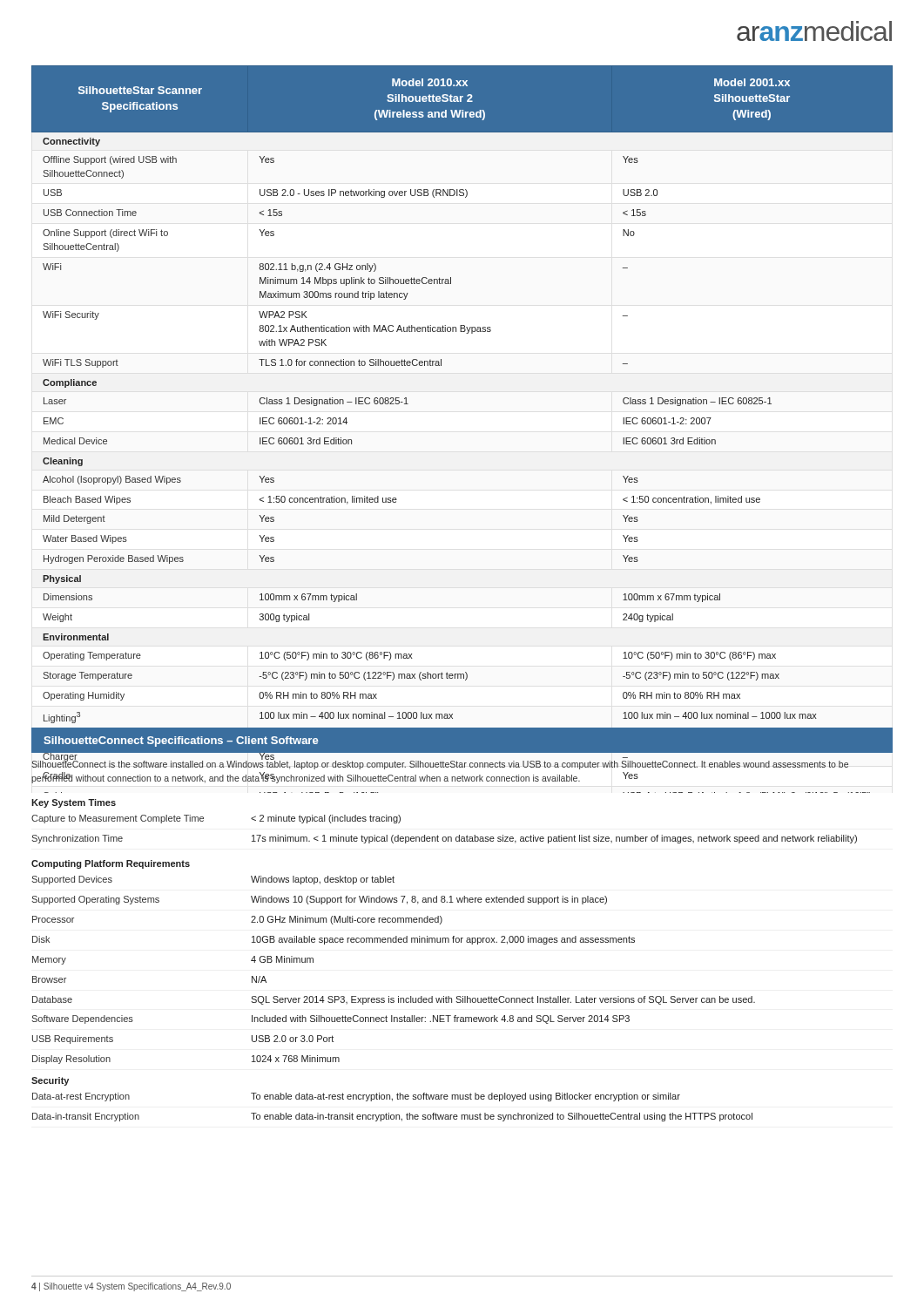Locate the block of text that opens with "SilhouetteConnect is the"
The height and width of the screenshot is (1307, 924).
(x=440, y=771)
